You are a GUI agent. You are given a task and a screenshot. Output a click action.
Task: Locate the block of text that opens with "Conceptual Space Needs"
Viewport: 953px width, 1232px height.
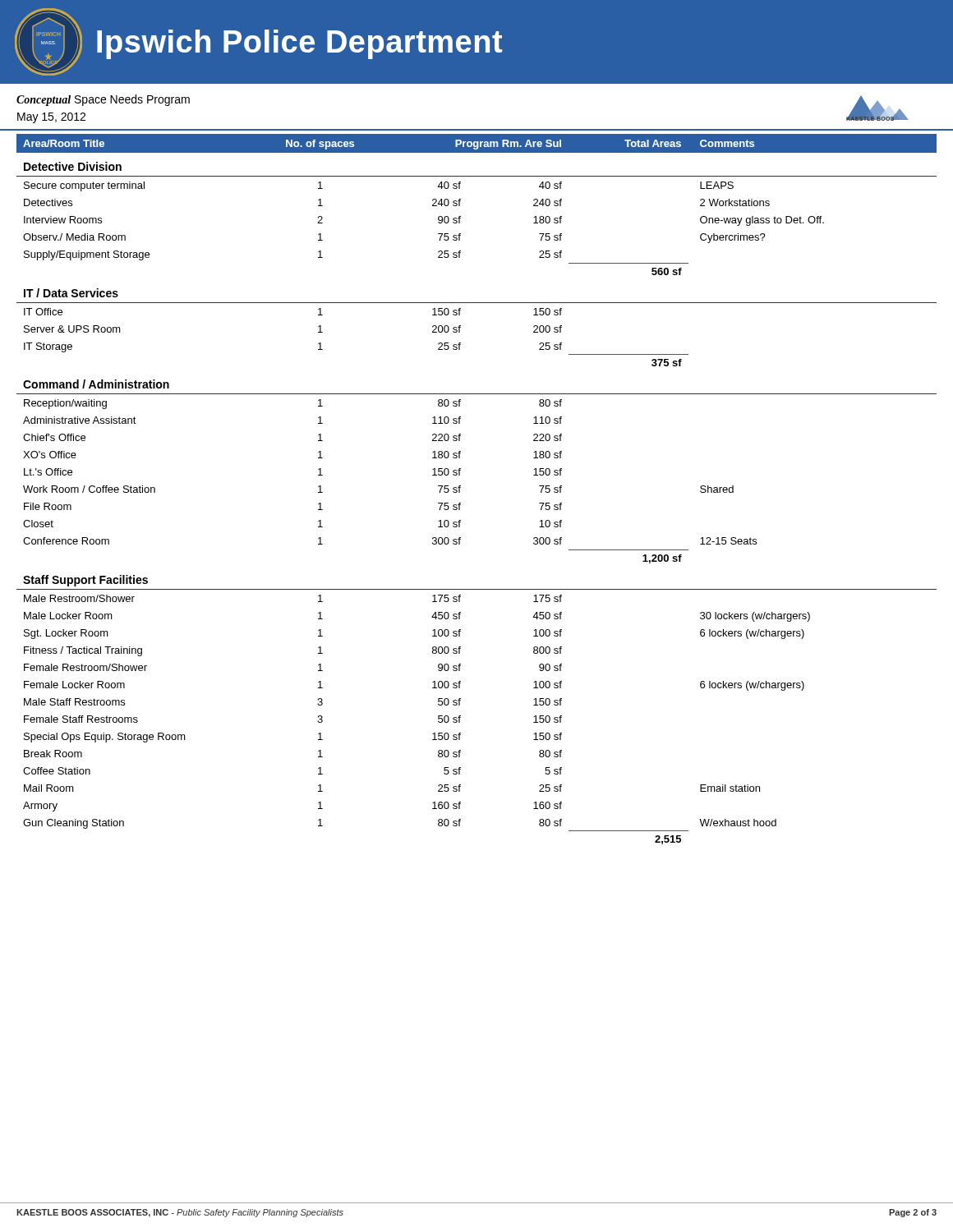click(103, 108)
